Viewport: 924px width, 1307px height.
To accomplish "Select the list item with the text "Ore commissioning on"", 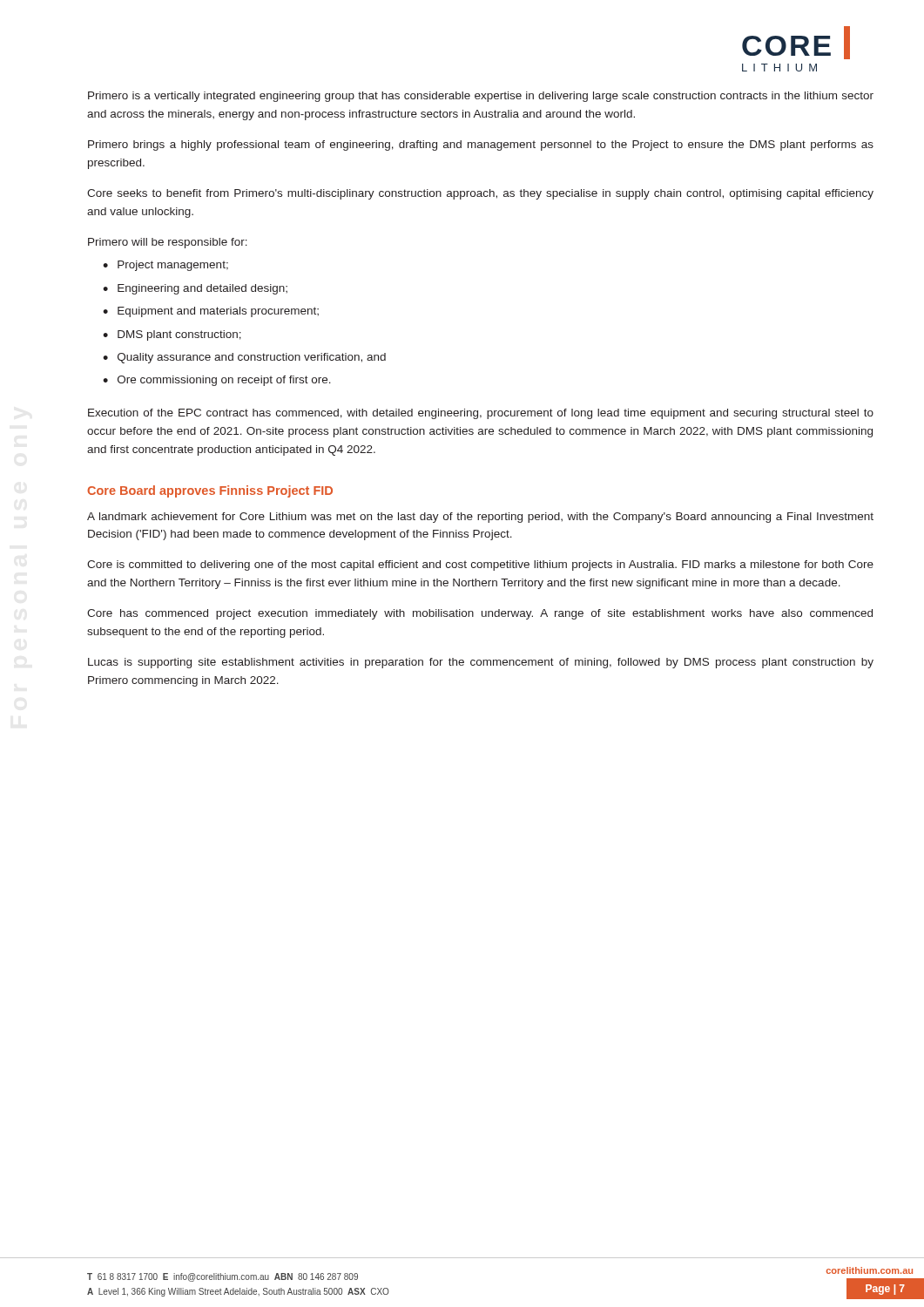I will (x=224, y=380).
